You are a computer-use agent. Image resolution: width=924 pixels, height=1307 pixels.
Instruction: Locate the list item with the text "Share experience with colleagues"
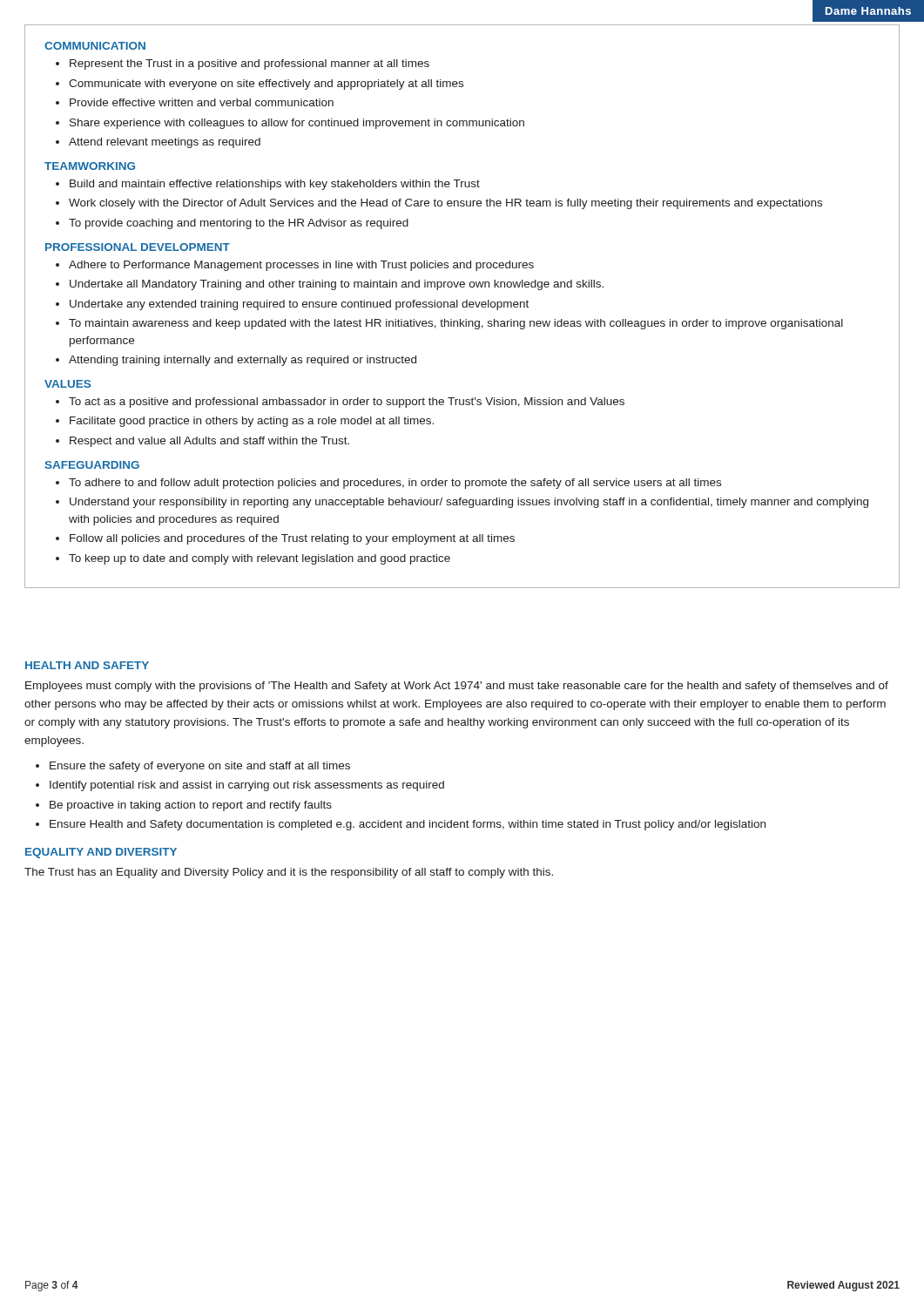(x=297, y=122)
